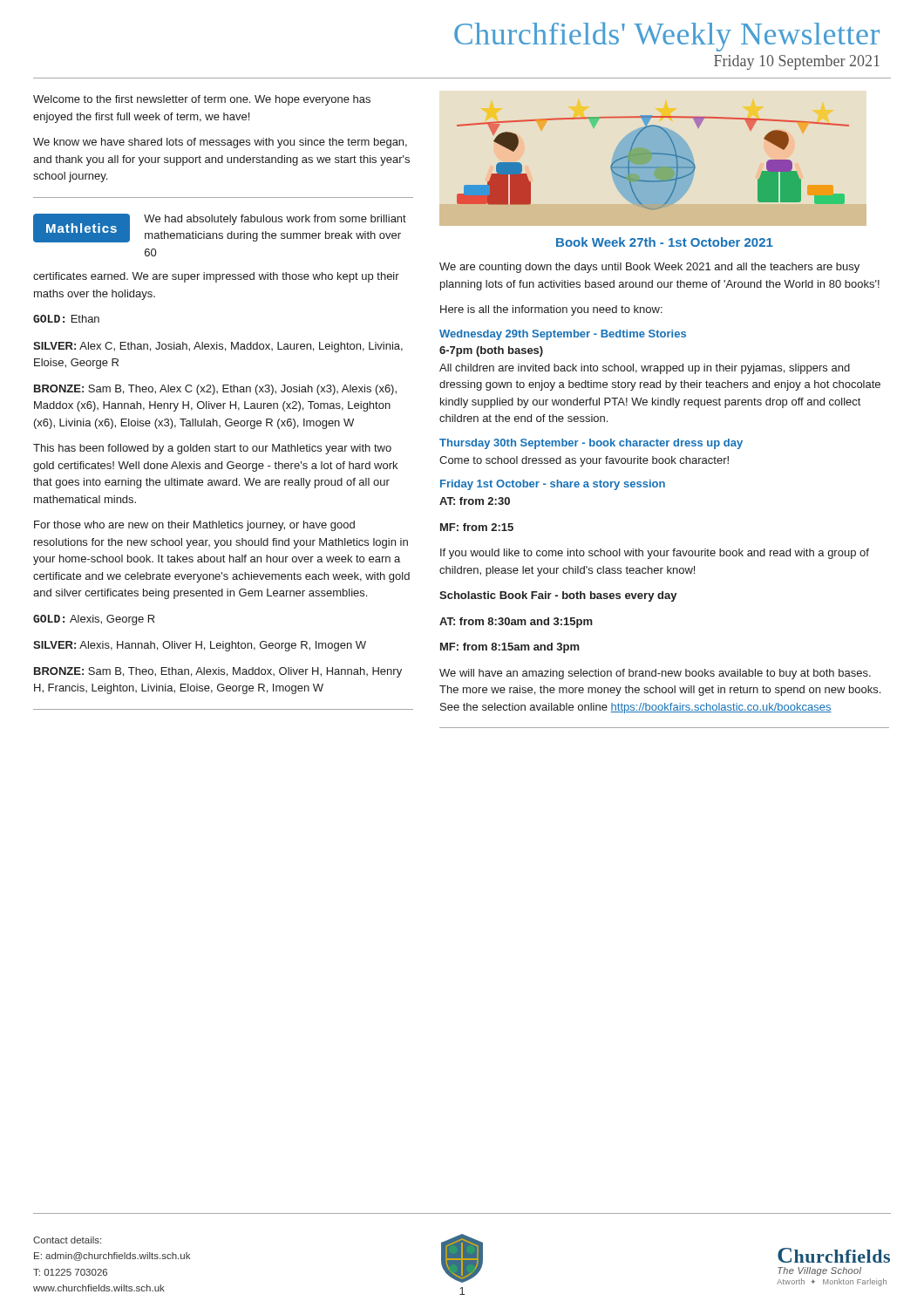The height and width of the screenshot is (1308, 924).
Task: Where is the passage that starts "We had absolutely fabulous"?
Action: [x=275, y=235]
